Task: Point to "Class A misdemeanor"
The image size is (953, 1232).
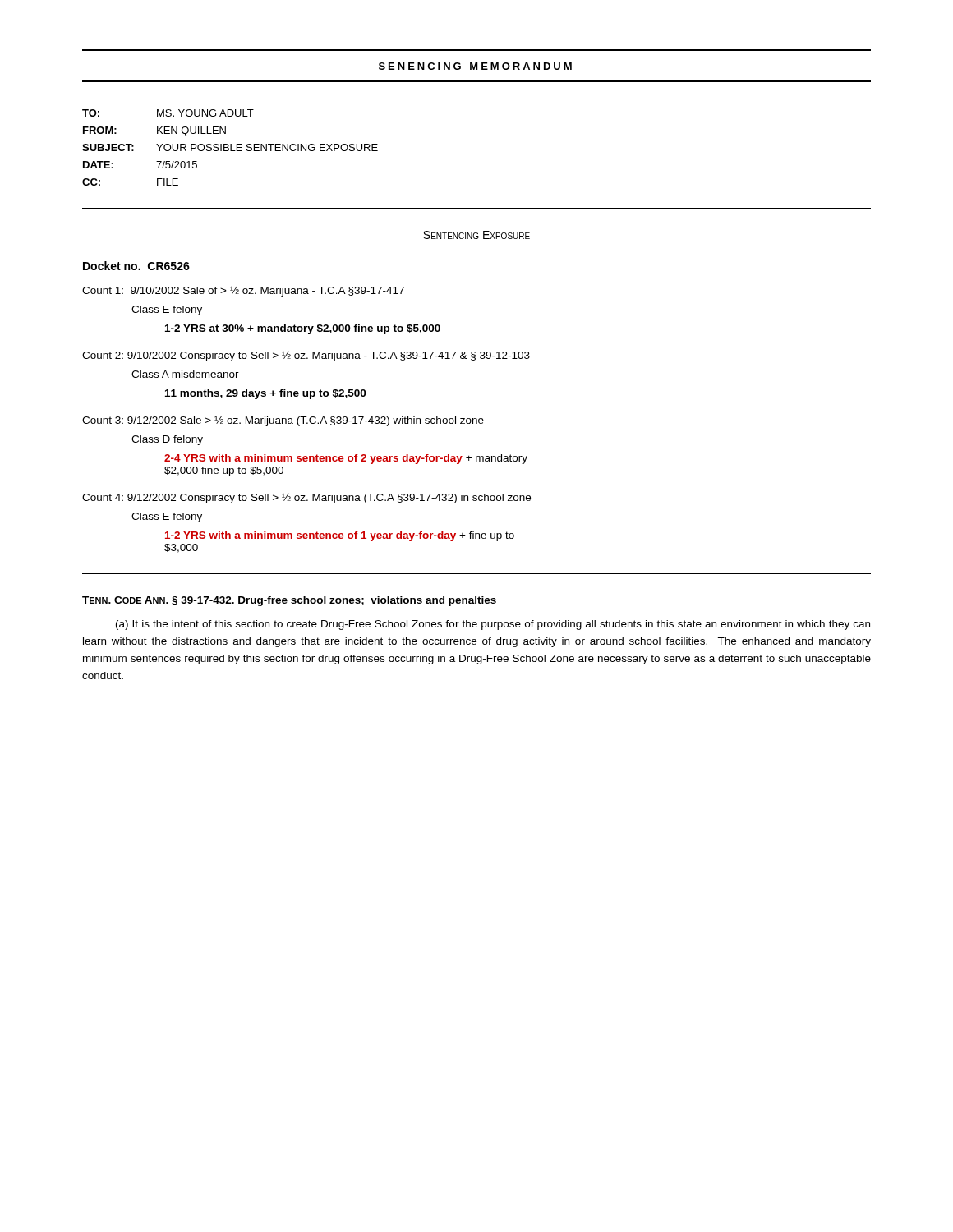Action: click(x=185, y=374)
